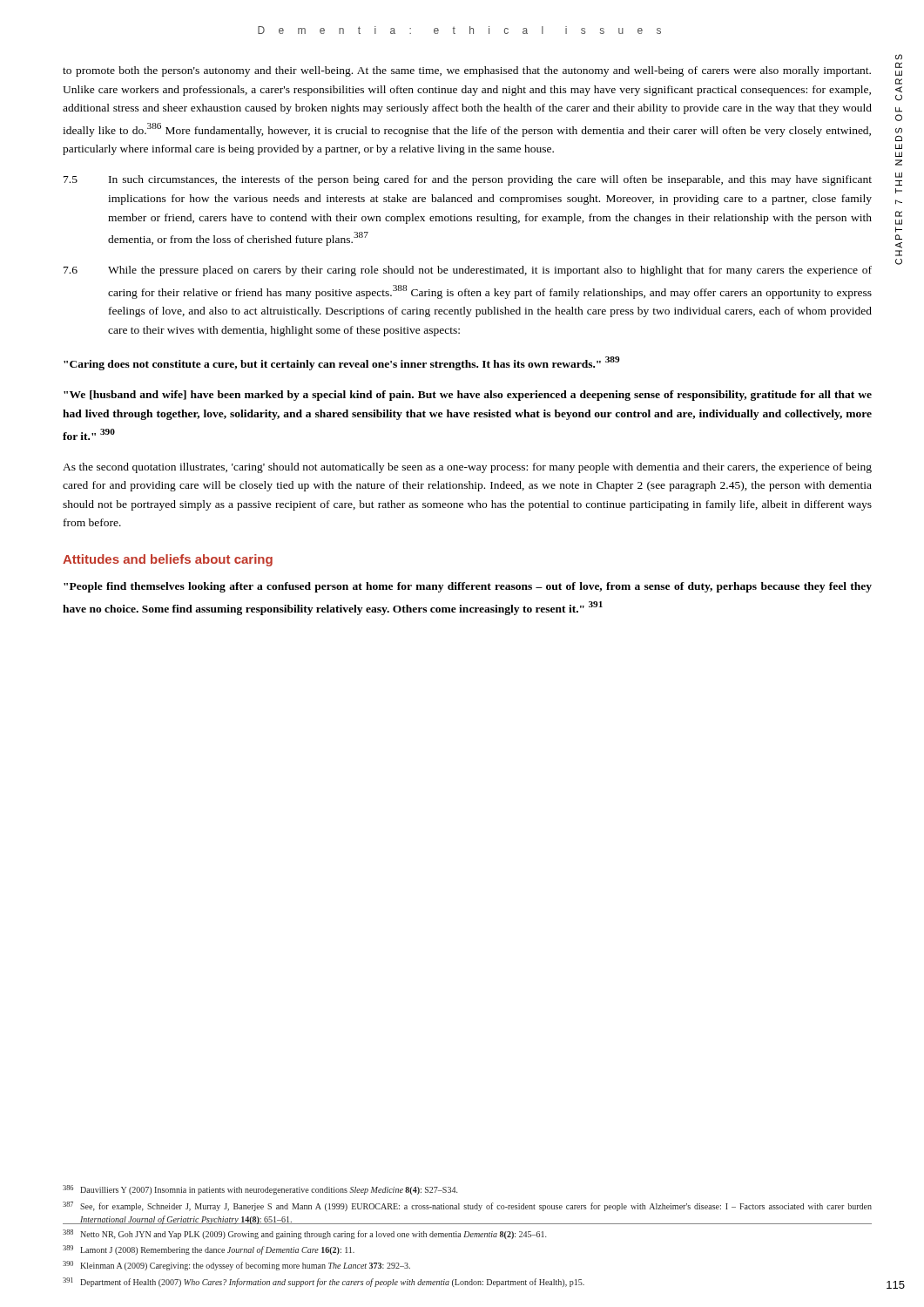The width and height of the screenshot is (924, 1307).
Task: Select the footnote that reads "387 See, for example, Schneider J,"
Action: (x=467, y=1213)
